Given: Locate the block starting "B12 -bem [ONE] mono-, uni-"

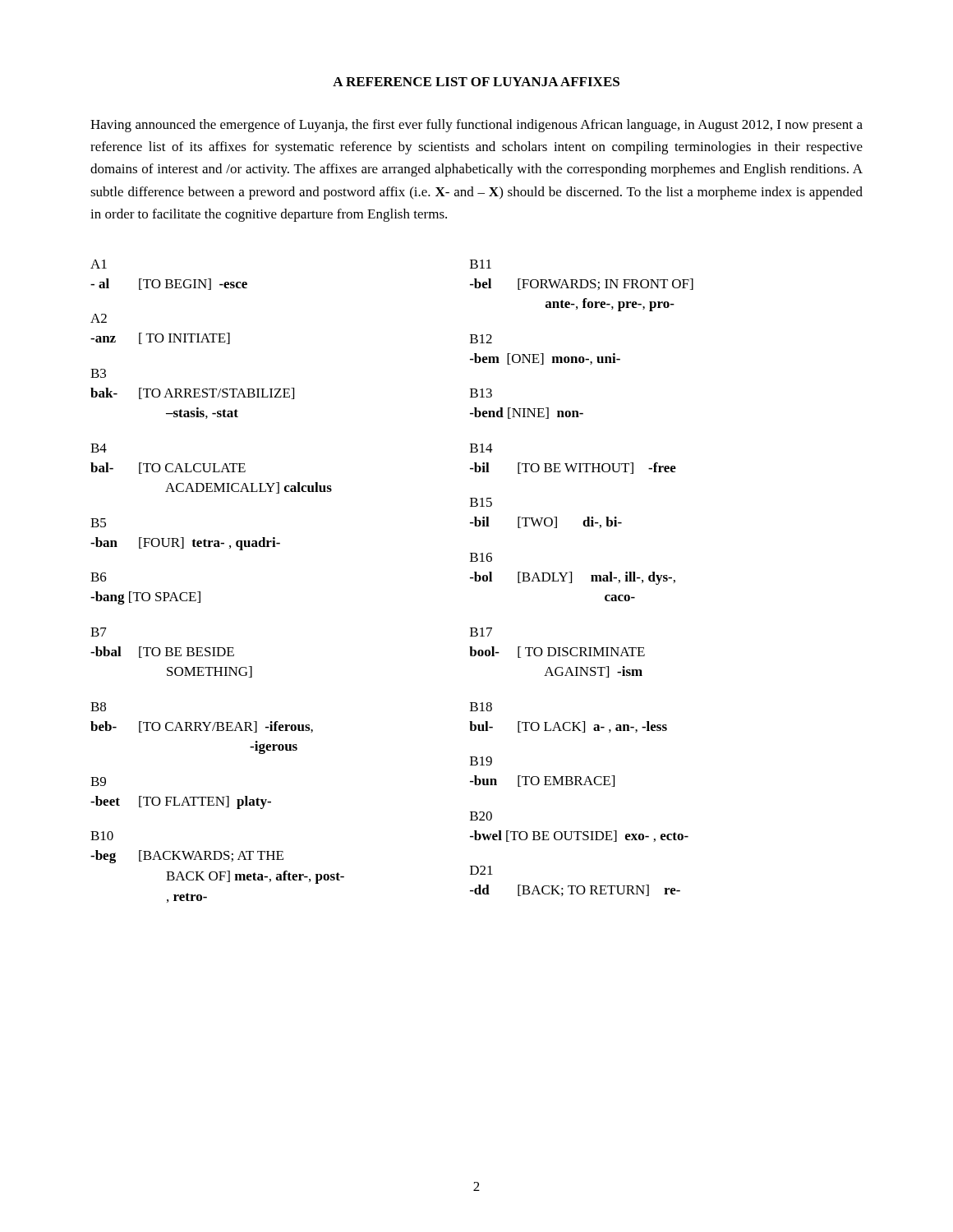Looking at the screenshot, I should 481,339.
